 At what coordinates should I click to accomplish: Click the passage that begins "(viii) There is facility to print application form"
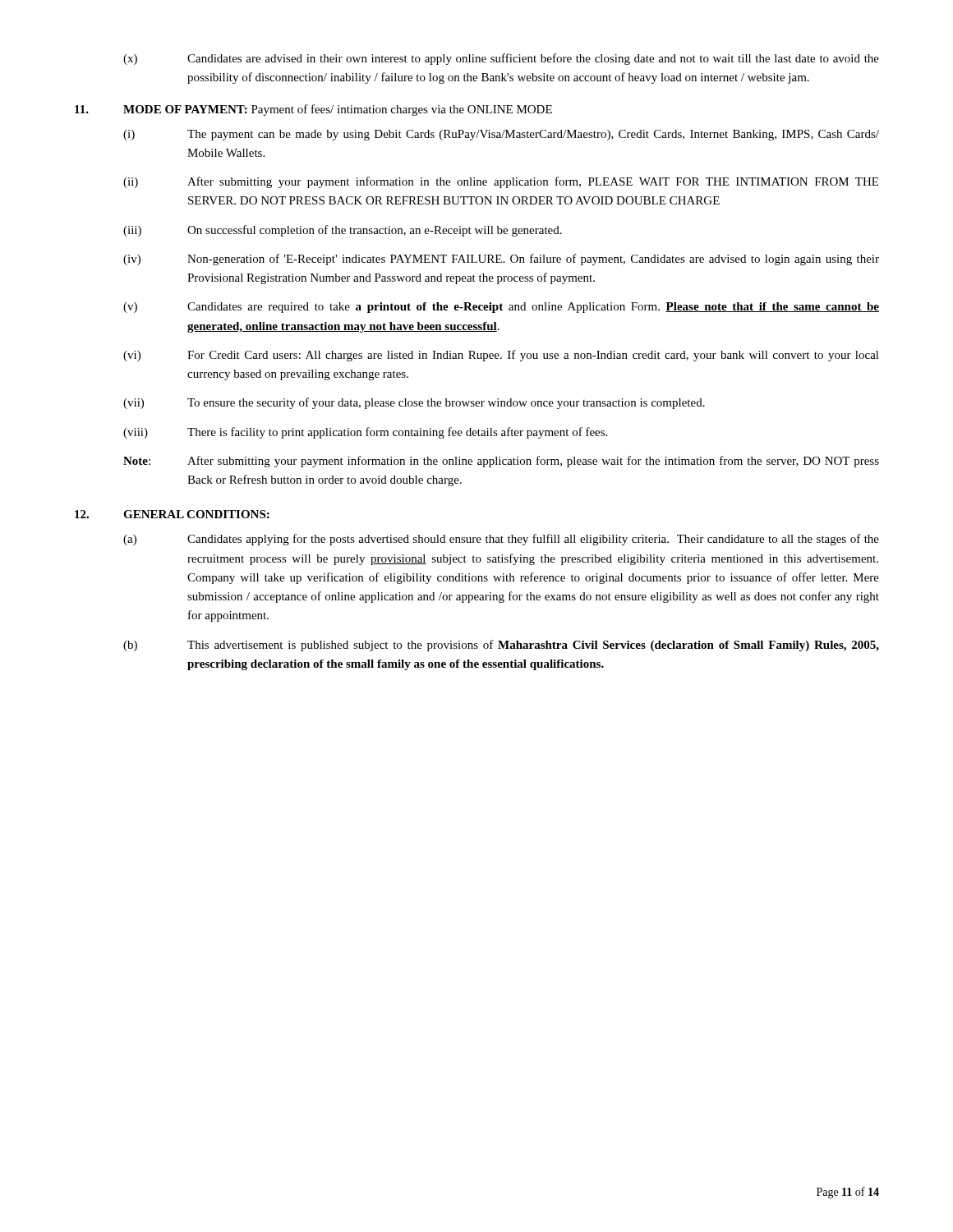tap(501, 432)
